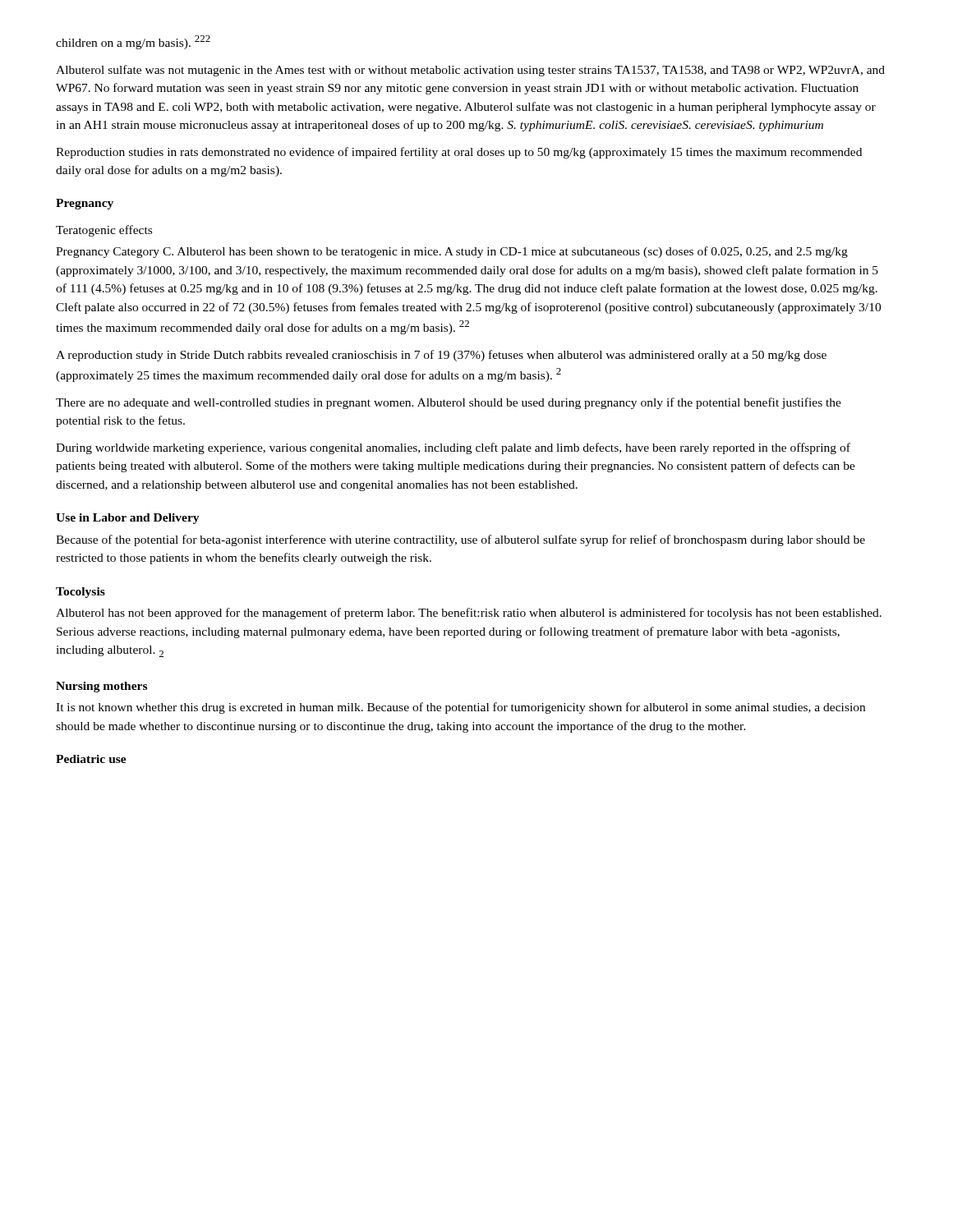
Task: Locate the text block with the text "Pregnancy Category C. Albuterol has been shown to"
Action: [469, 289]
